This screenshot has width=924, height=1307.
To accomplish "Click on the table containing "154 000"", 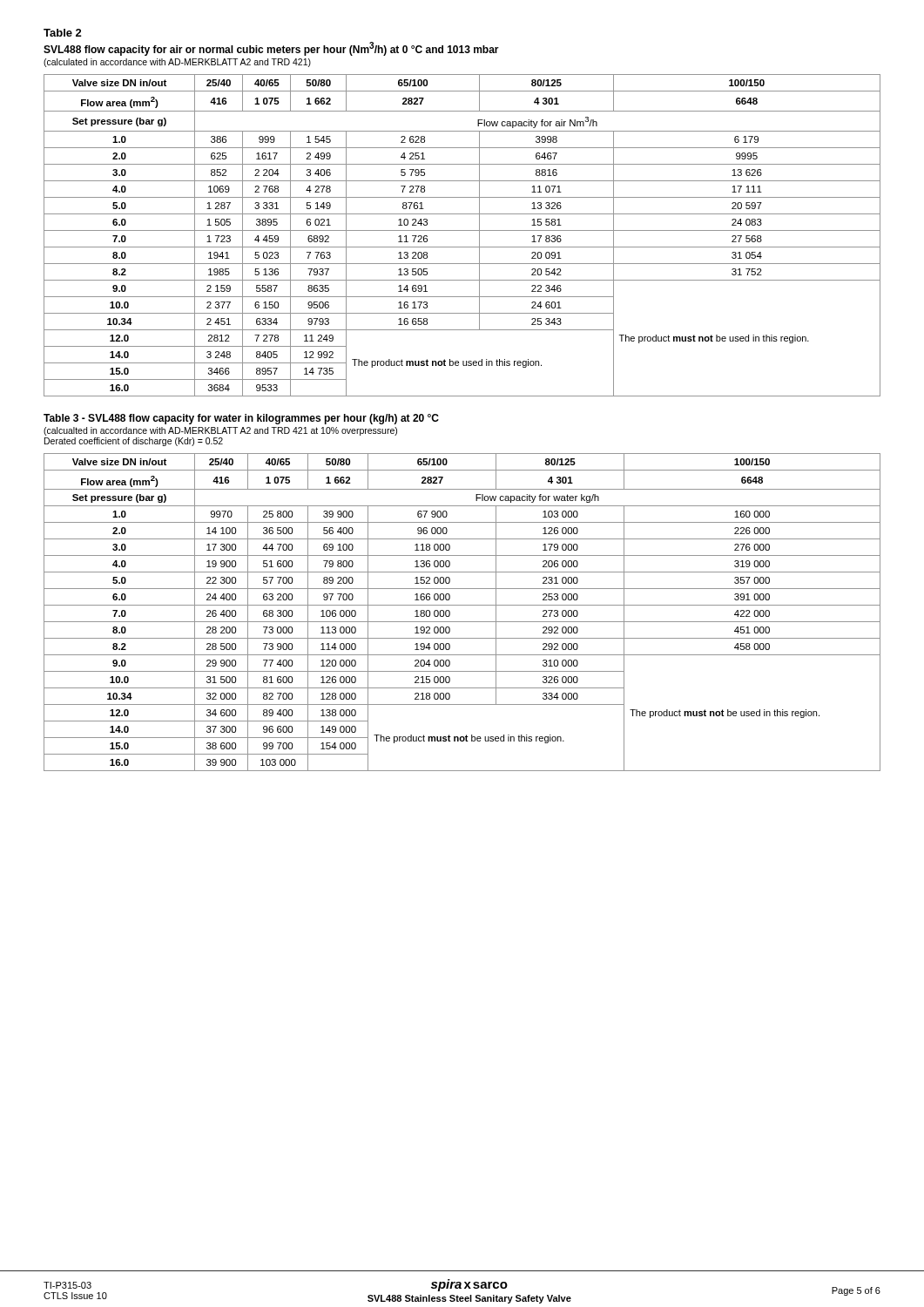I will click(462, 612).
